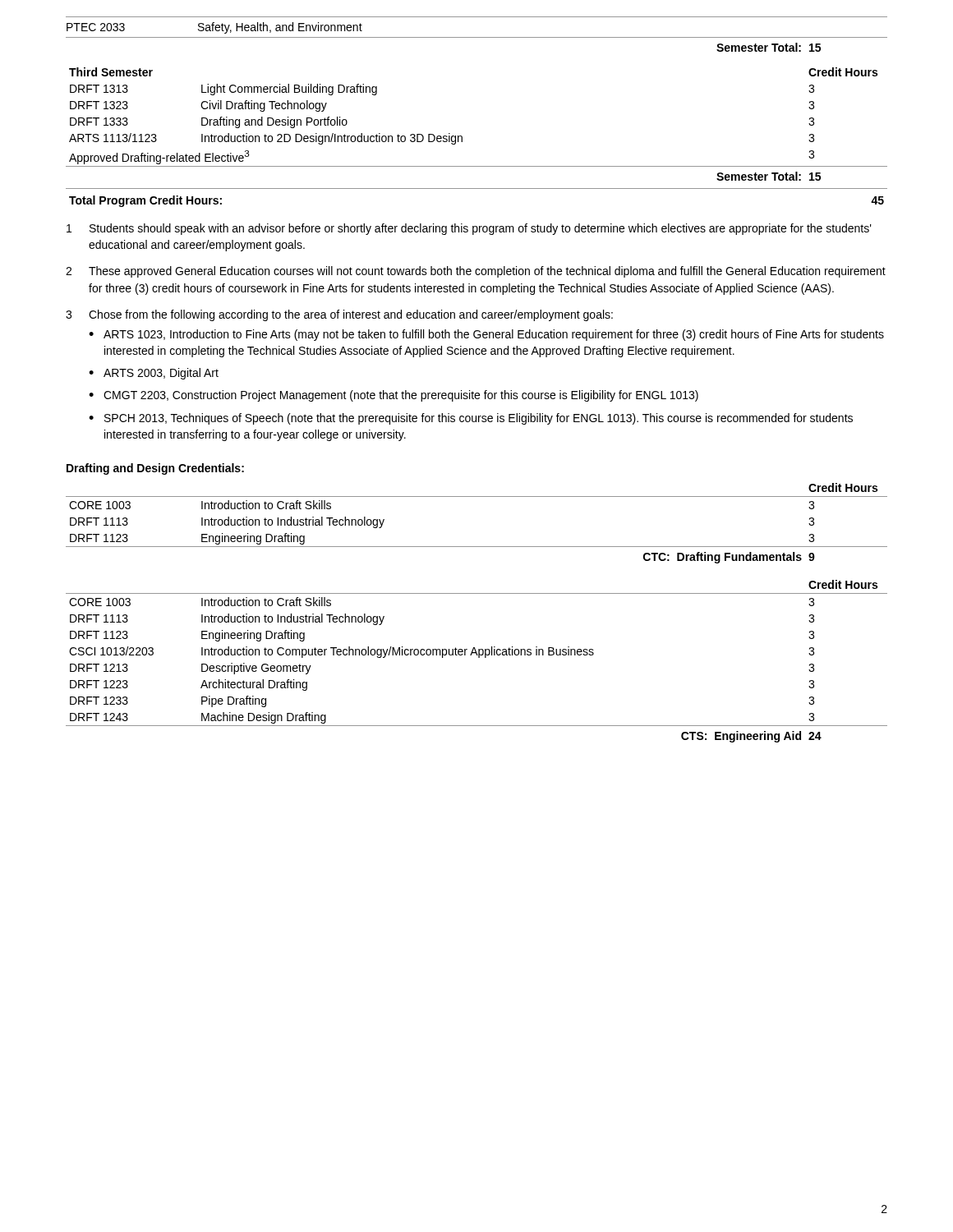Image resolution: width=953 pixels, height=1232 pixels.
Task: Select the text starting "2 These approved General Education courses will"
Action: 476,280
